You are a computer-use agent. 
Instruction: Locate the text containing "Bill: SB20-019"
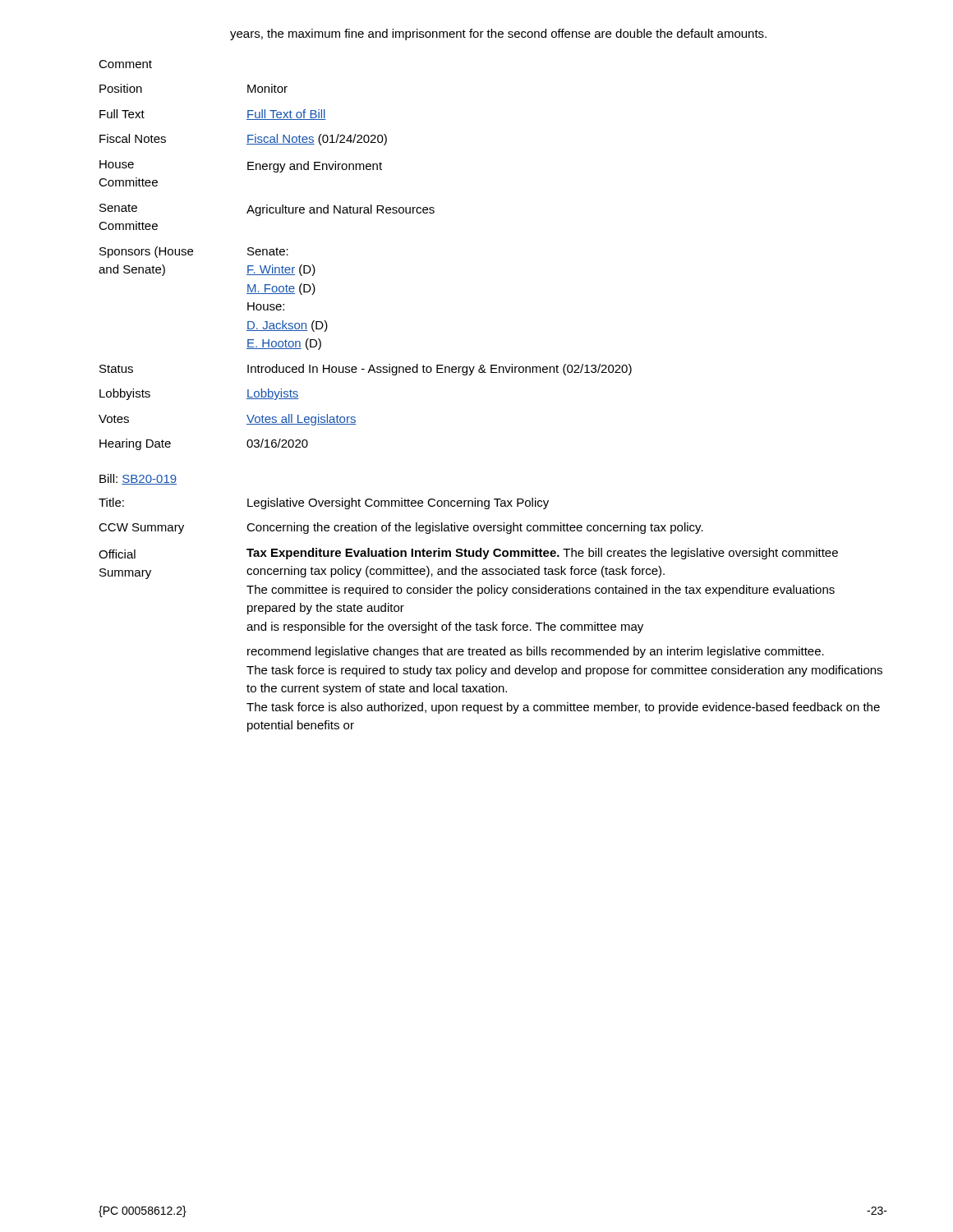[138, 478]
